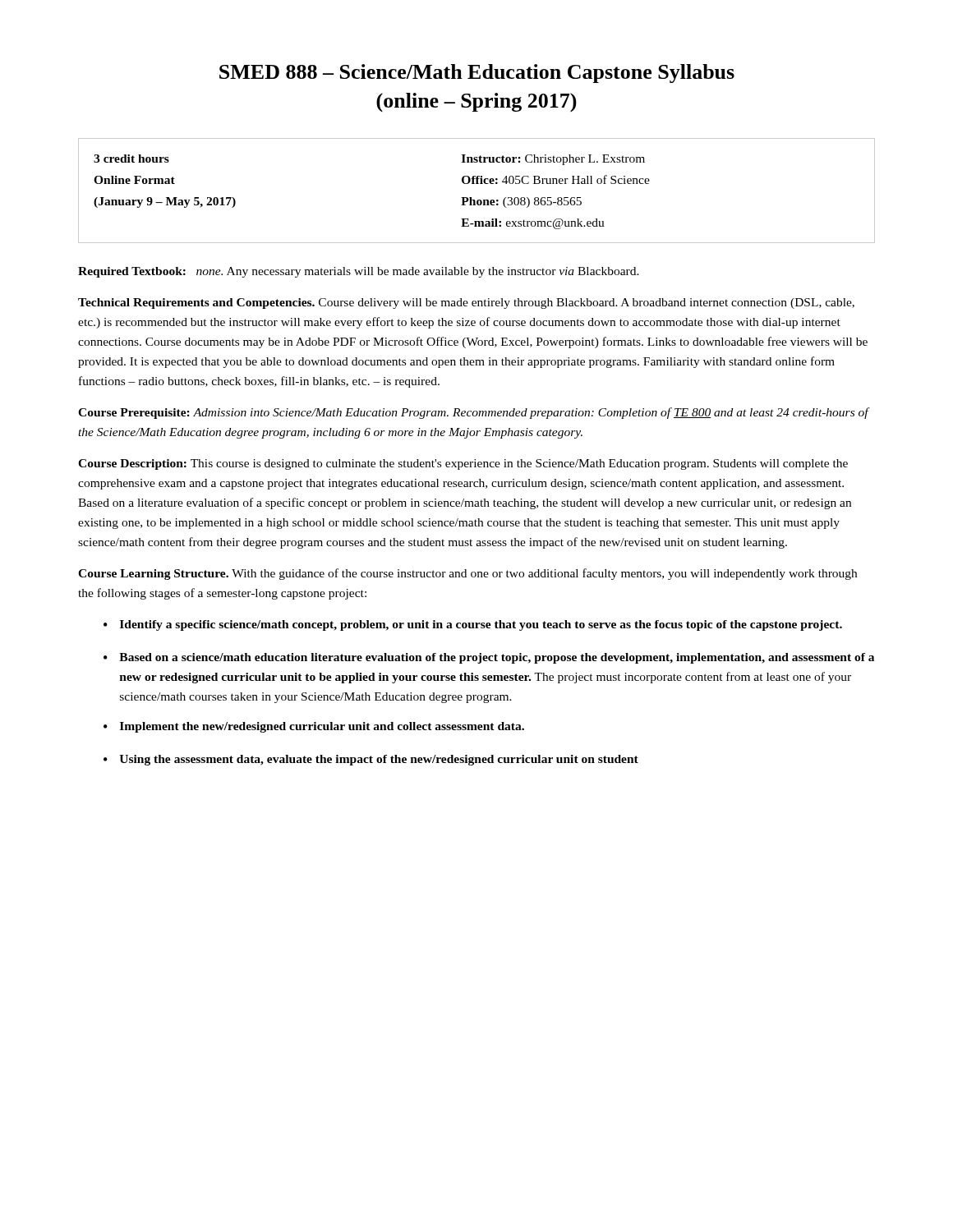The width and height of the screenshot is (953, 1232).
Task: Navigate to the block starting "Course Description: This"
Action: pos(465,503)
